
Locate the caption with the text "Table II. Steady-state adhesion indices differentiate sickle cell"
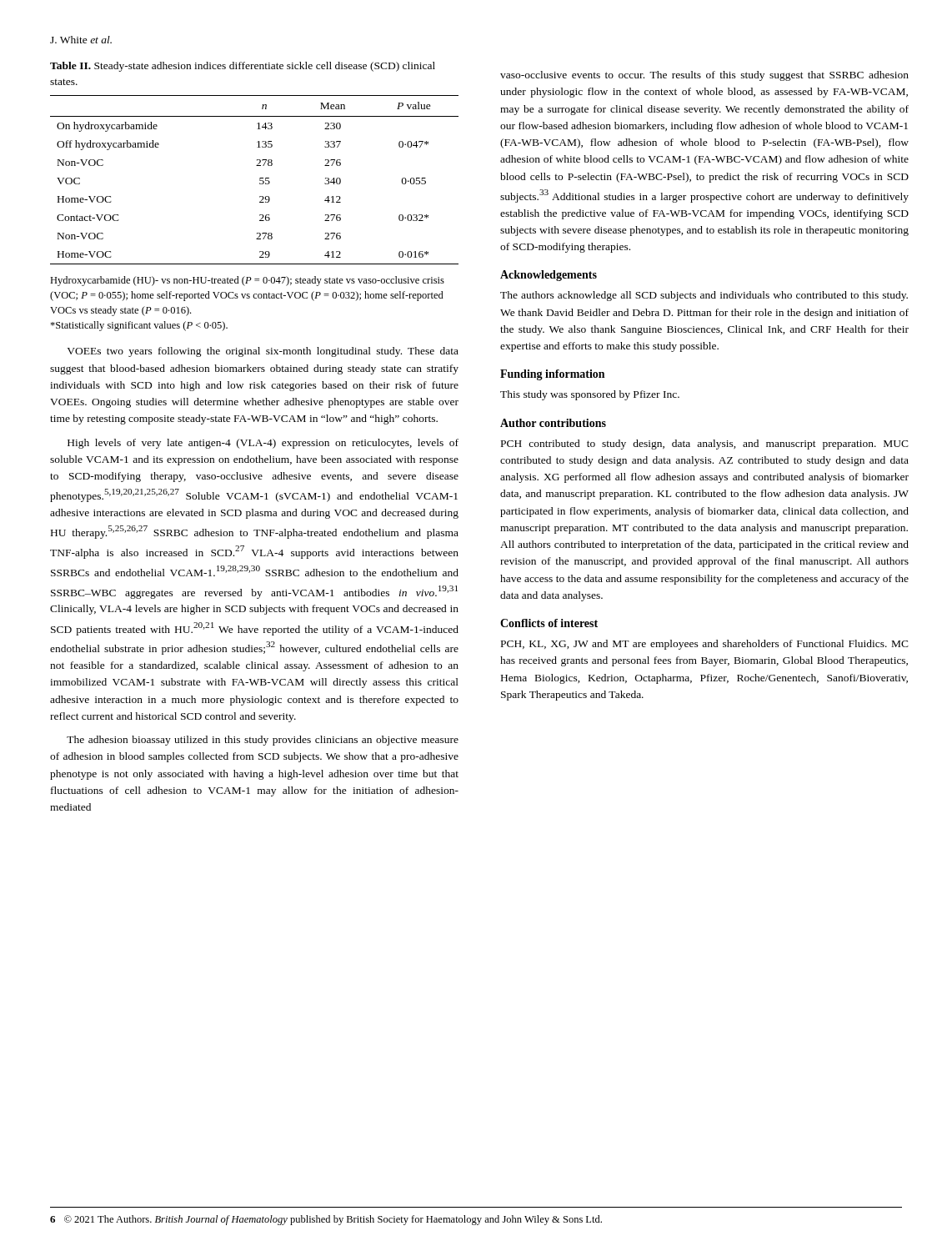[243, 73]
